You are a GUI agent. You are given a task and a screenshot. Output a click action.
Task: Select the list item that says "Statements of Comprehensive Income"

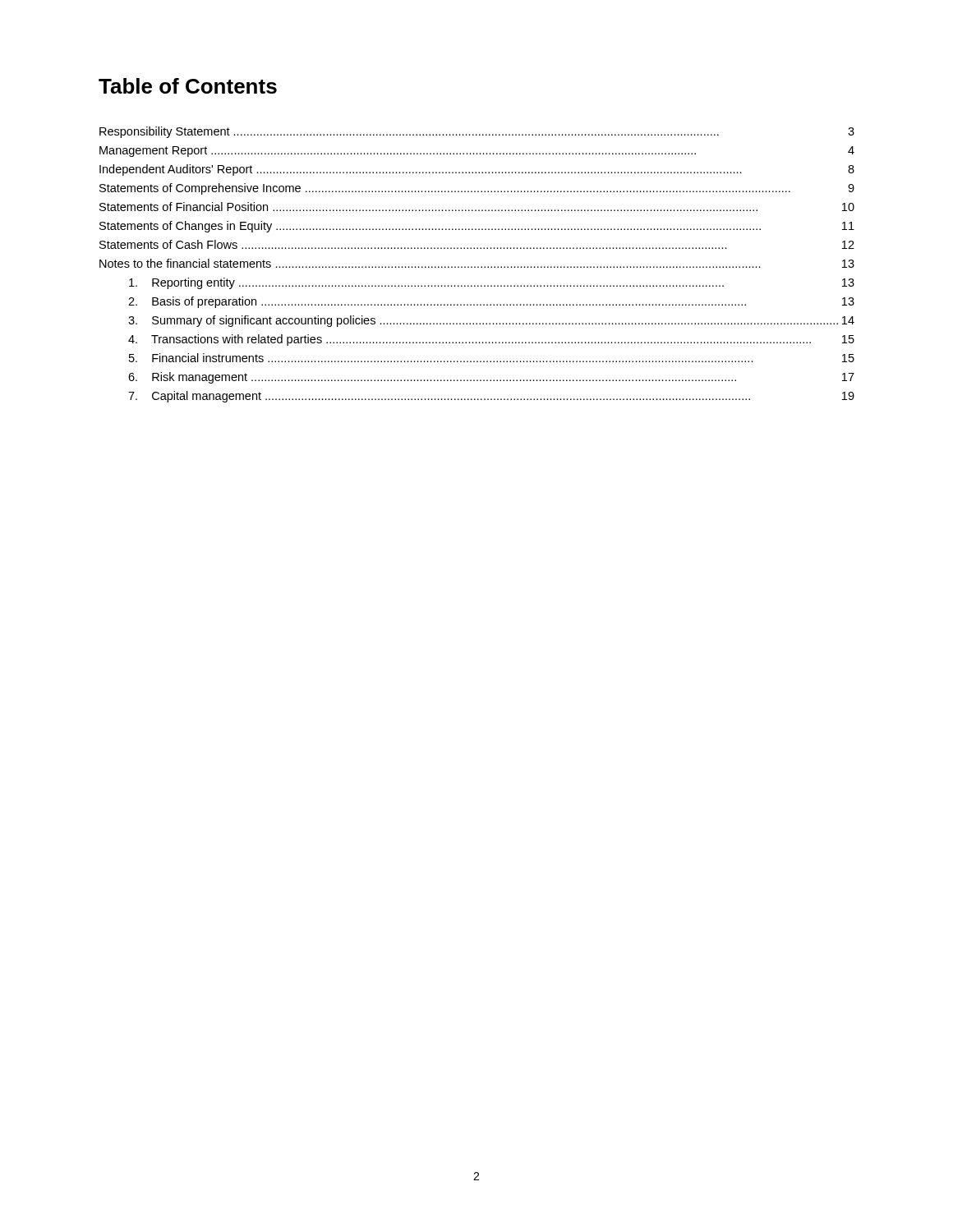pyautogui.click(x=476, y=188)
